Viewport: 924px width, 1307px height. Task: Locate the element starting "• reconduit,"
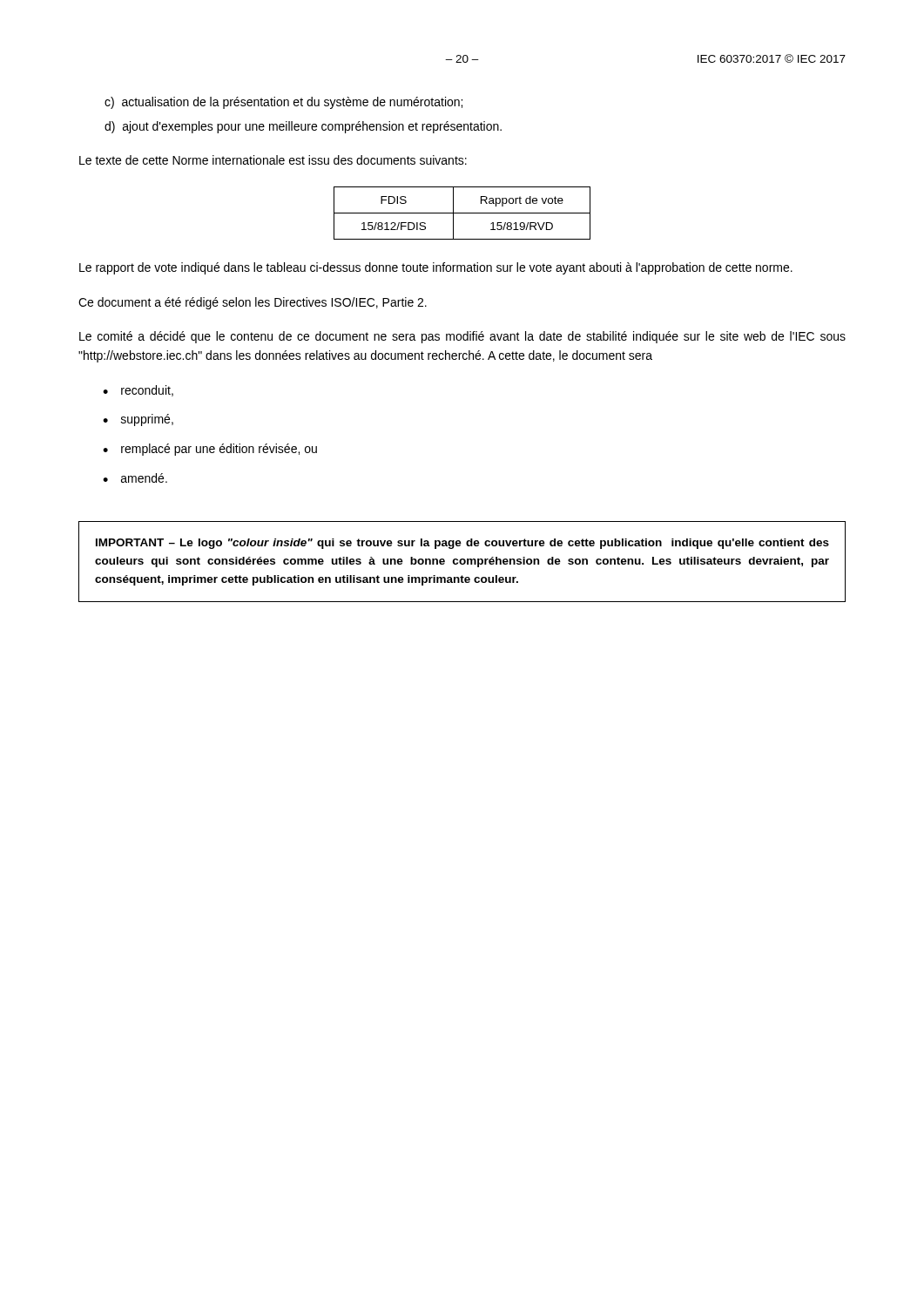coord(138,392)
